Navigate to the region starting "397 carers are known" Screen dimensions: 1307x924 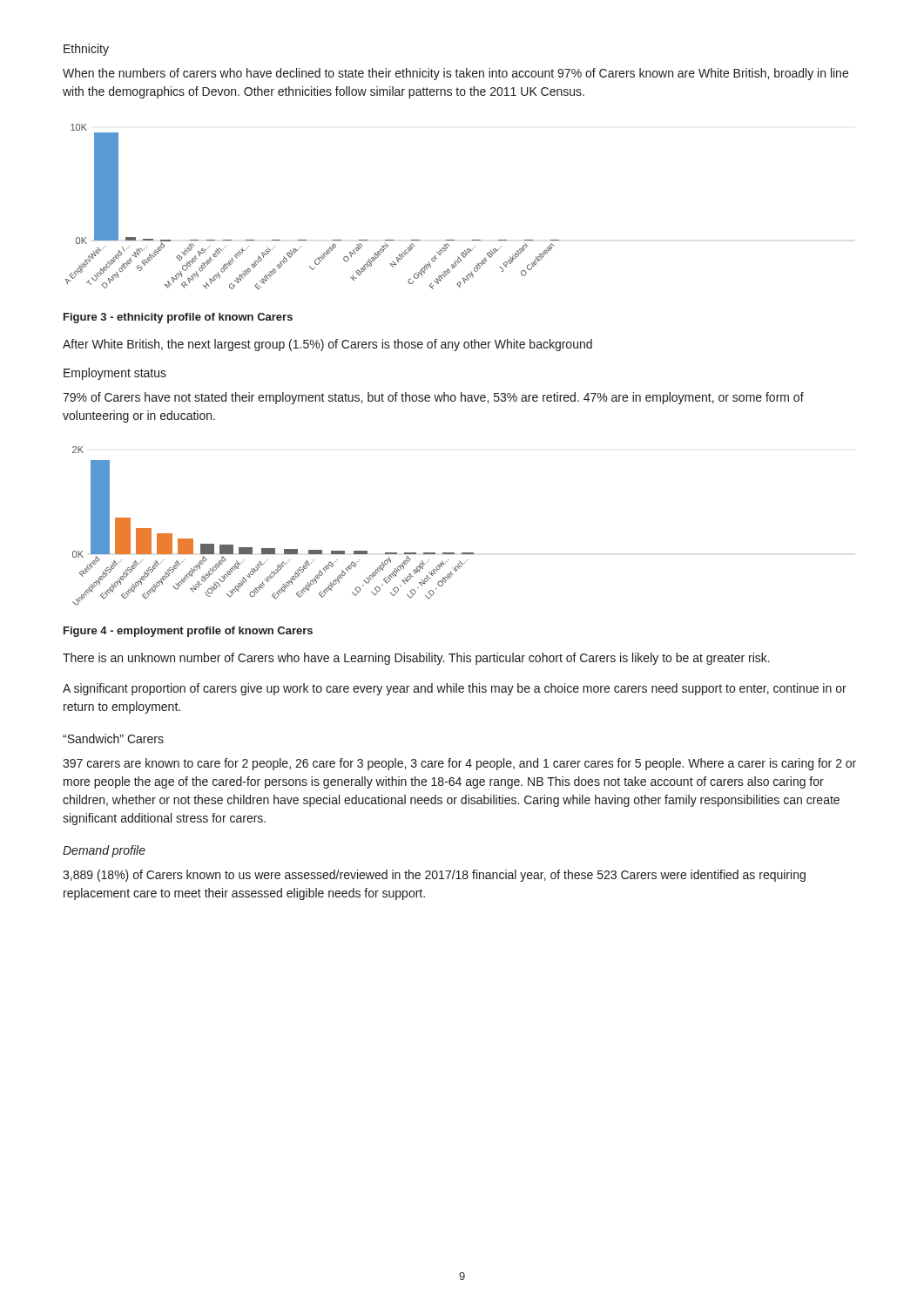460,791
